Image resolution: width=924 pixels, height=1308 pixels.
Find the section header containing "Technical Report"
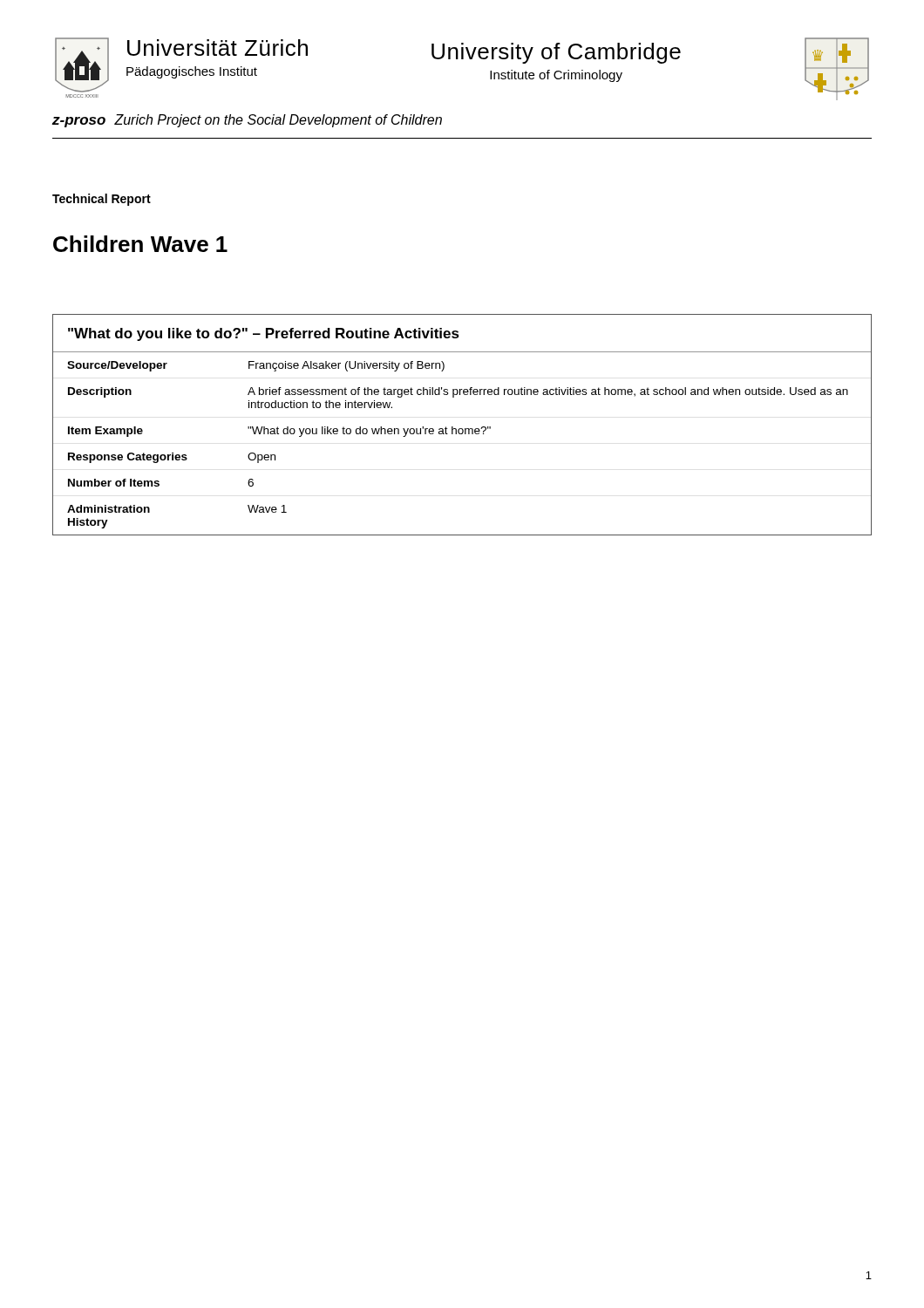(x=101, y=199)
